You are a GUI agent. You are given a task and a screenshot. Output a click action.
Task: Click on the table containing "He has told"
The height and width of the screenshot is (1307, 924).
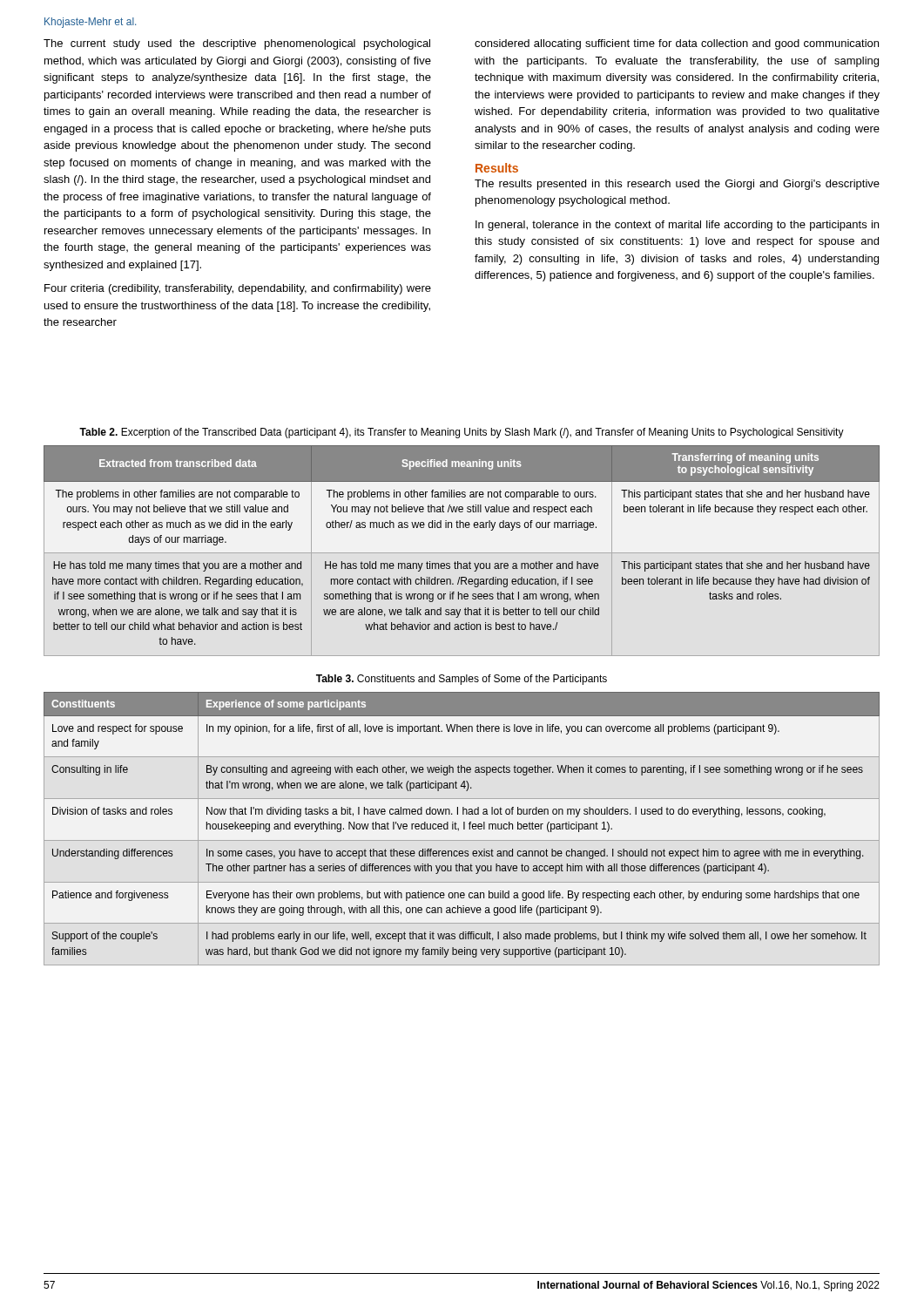click(x=462, y=550)
